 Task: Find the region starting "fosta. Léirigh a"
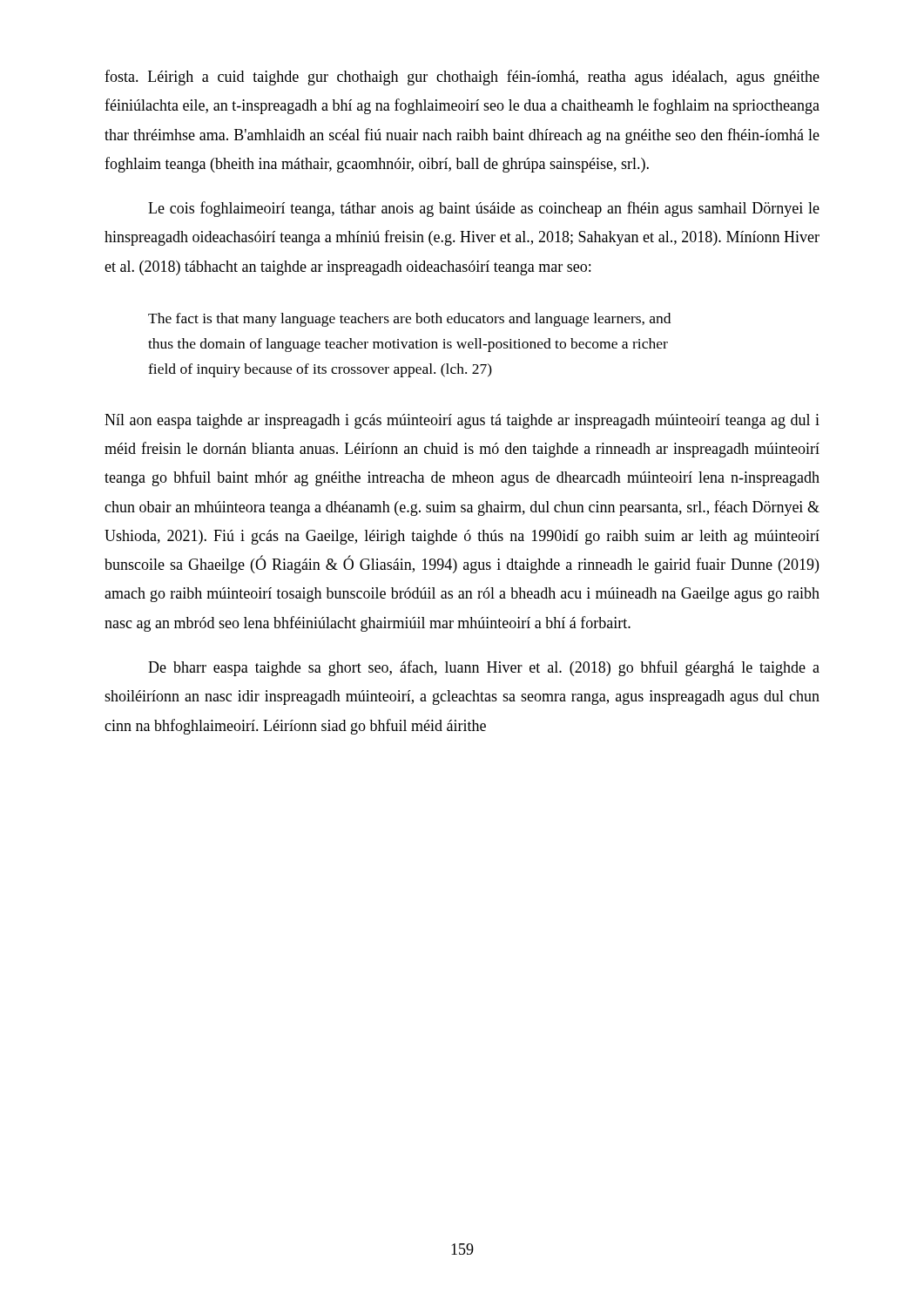coord(462,172)
